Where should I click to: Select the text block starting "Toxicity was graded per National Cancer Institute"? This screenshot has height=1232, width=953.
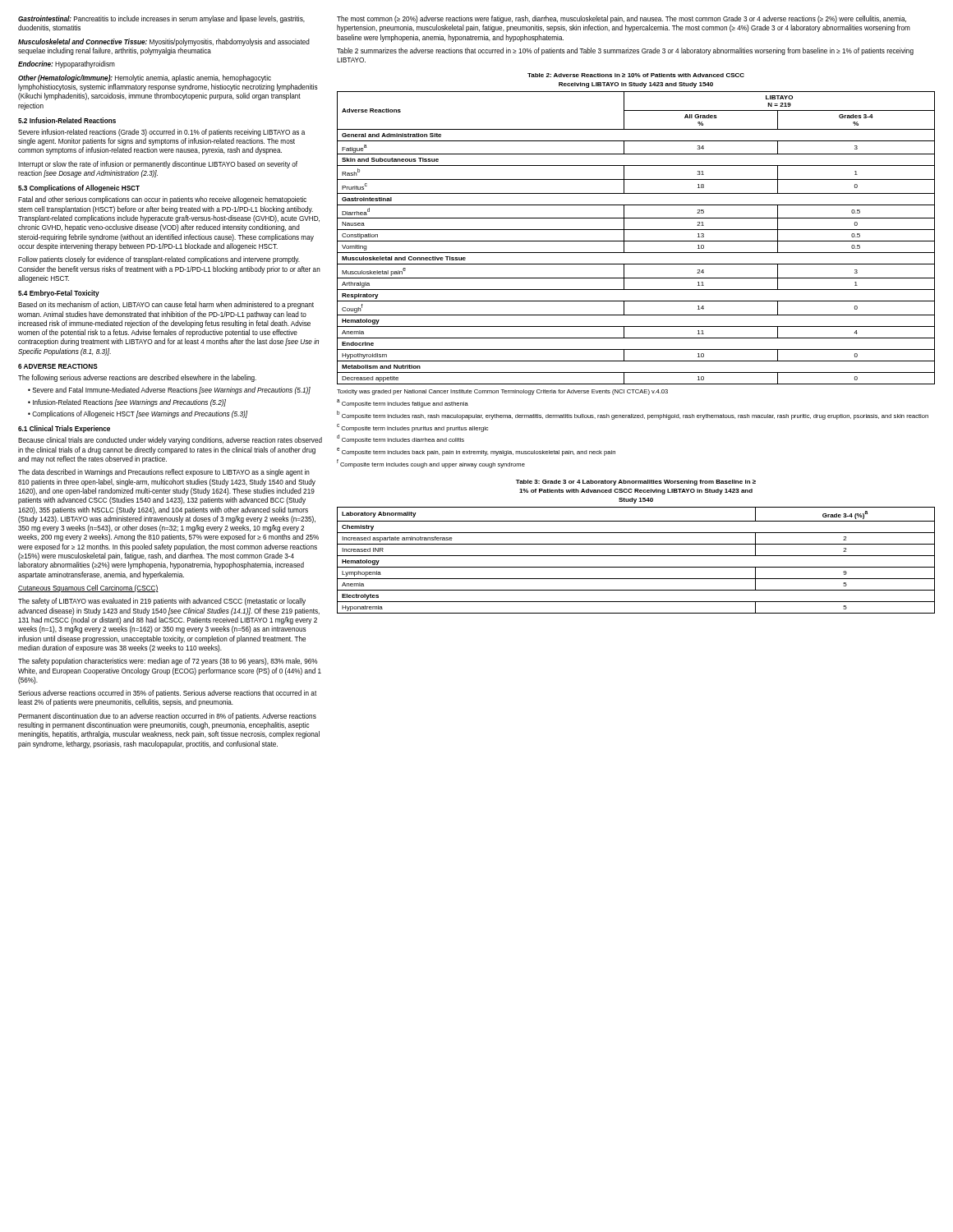click(x=502, y=391)
